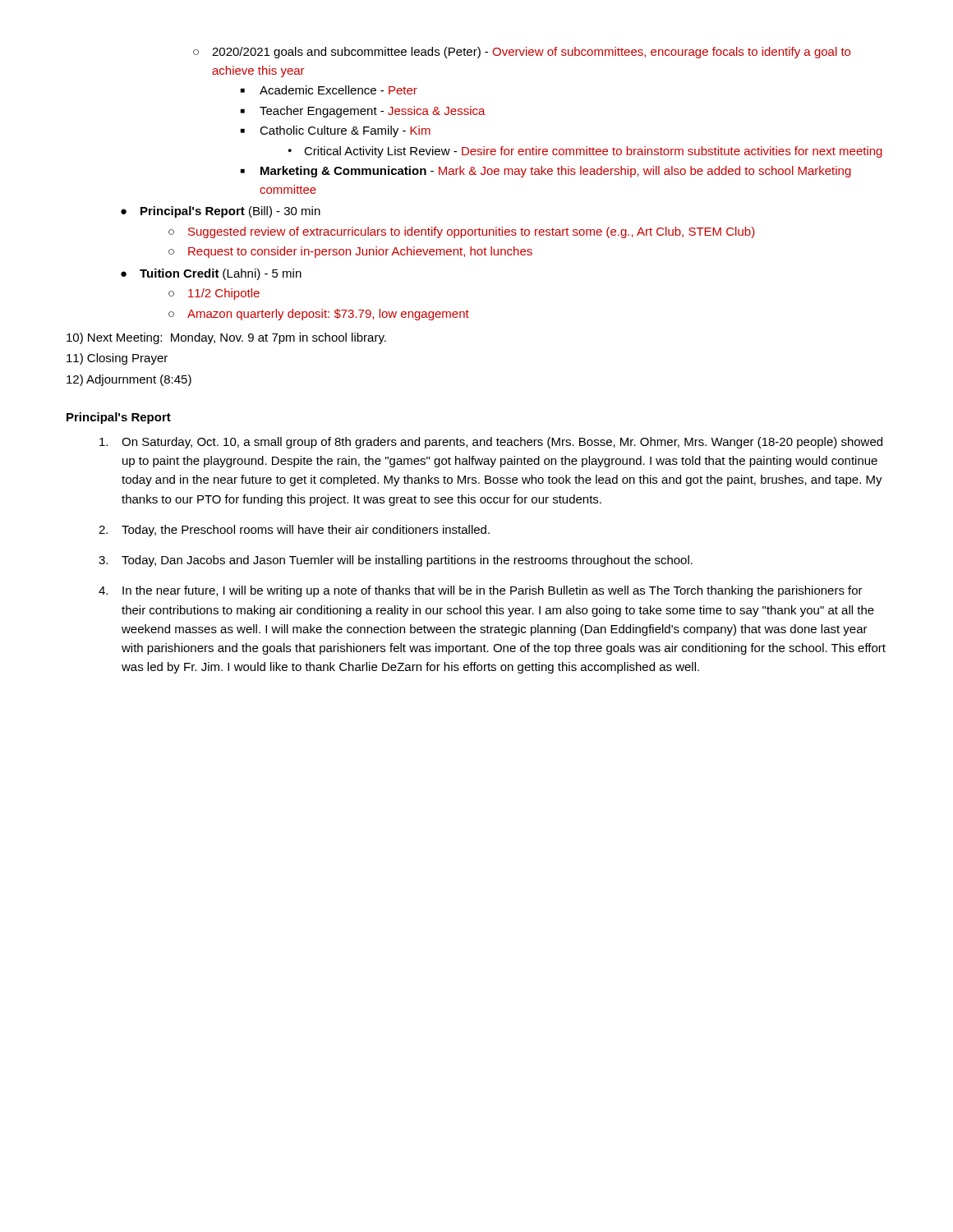
Task: Find the text block starting "12) Adjournment (8:45)"
Action: point(129,379)
